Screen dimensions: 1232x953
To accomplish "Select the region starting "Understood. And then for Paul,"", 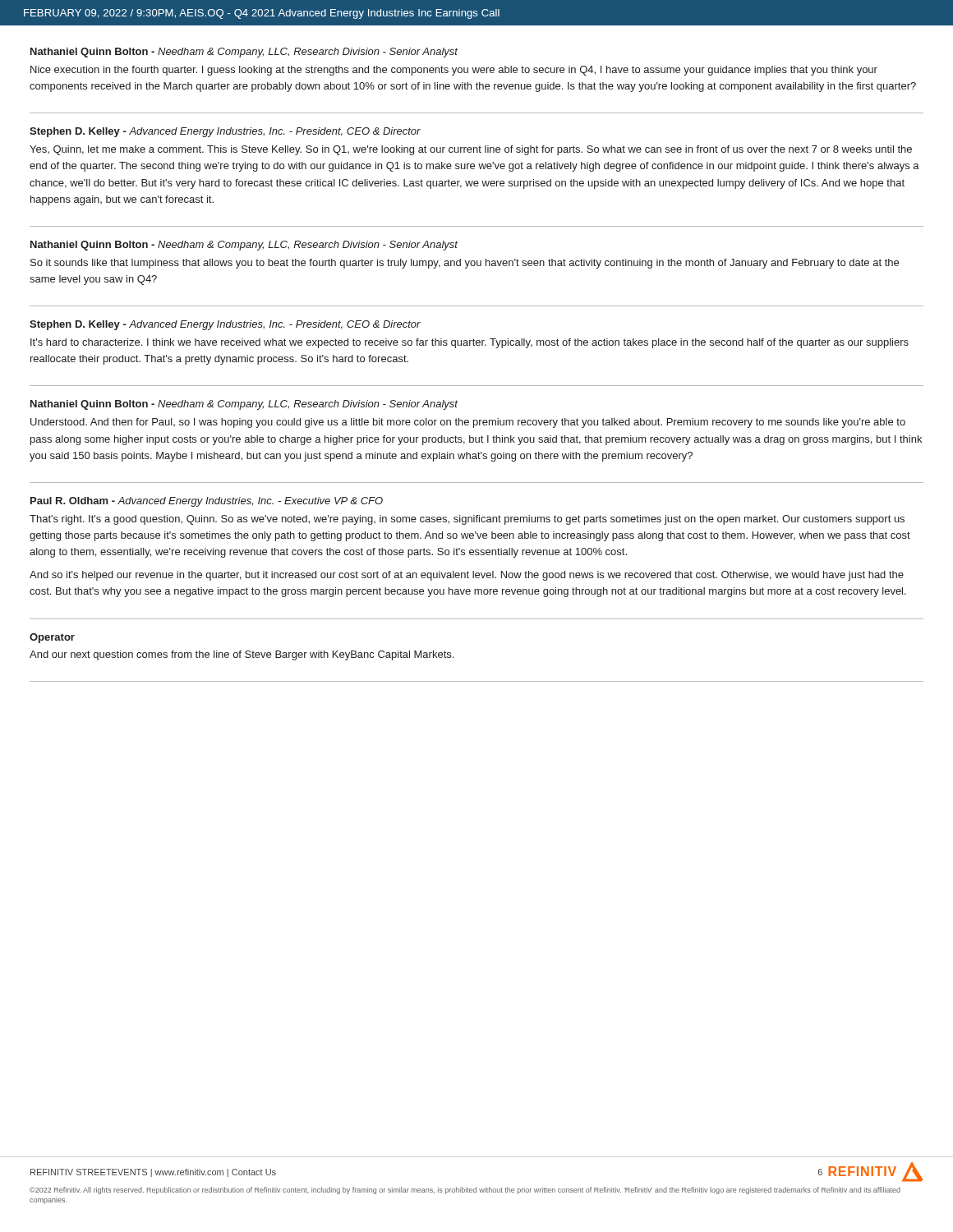I will tap(476, 439).
